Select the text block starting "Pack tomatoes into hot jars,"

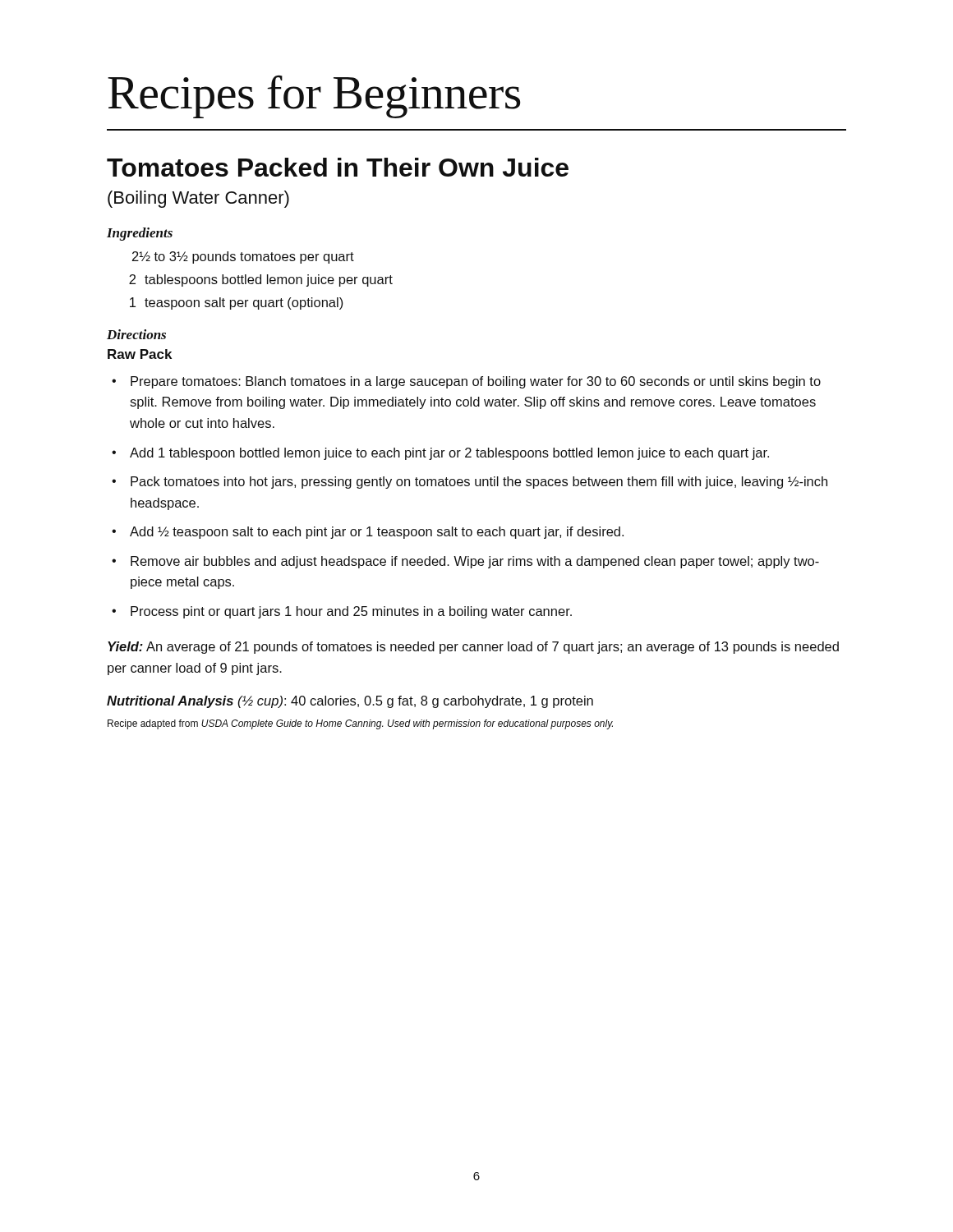point(476,492)
